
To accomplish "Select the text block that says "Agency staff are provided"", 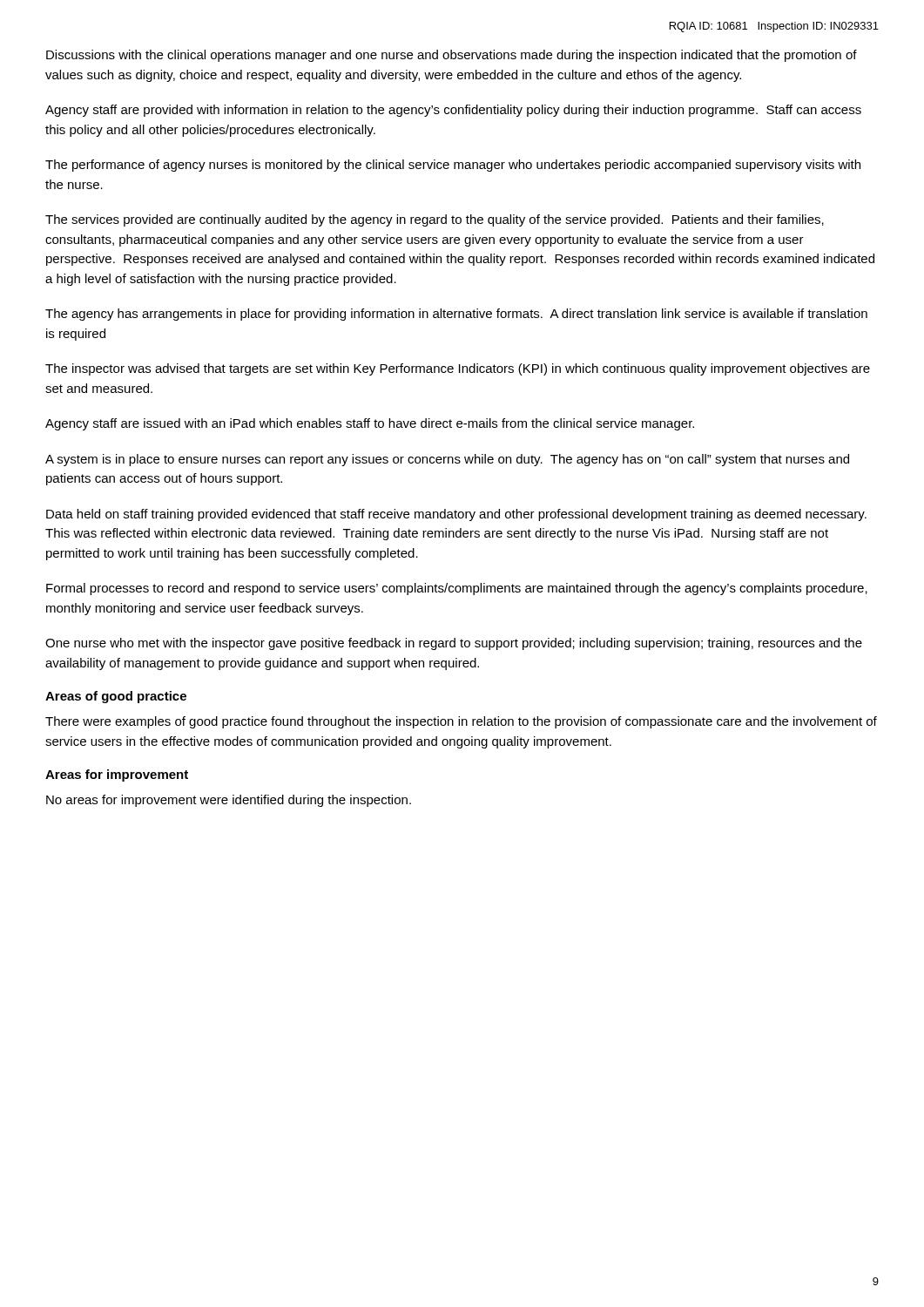I will [453, 119].
